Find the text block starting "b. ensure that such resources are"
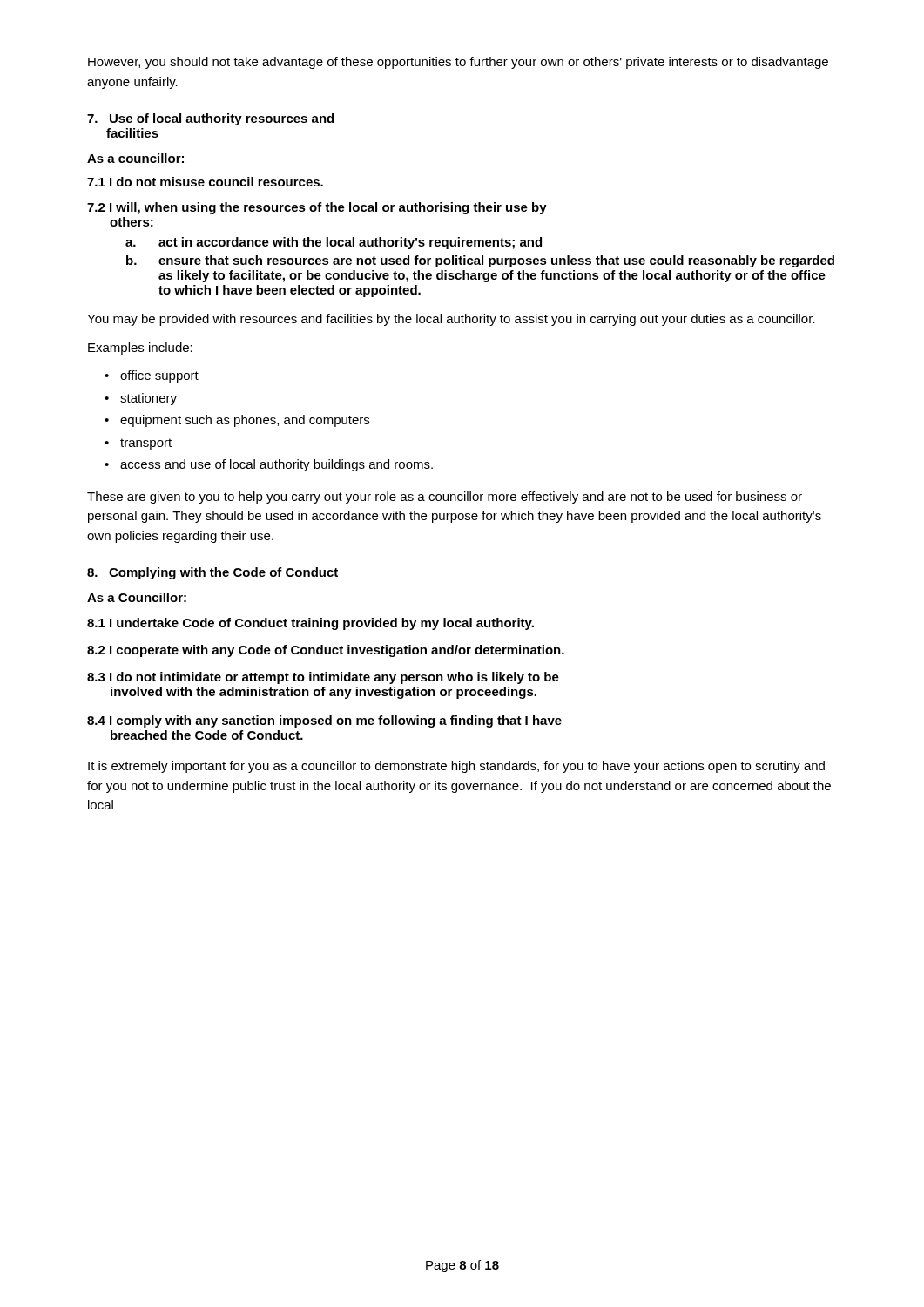924x1307 pixels. pyautogui.click(x=481, y=275)
